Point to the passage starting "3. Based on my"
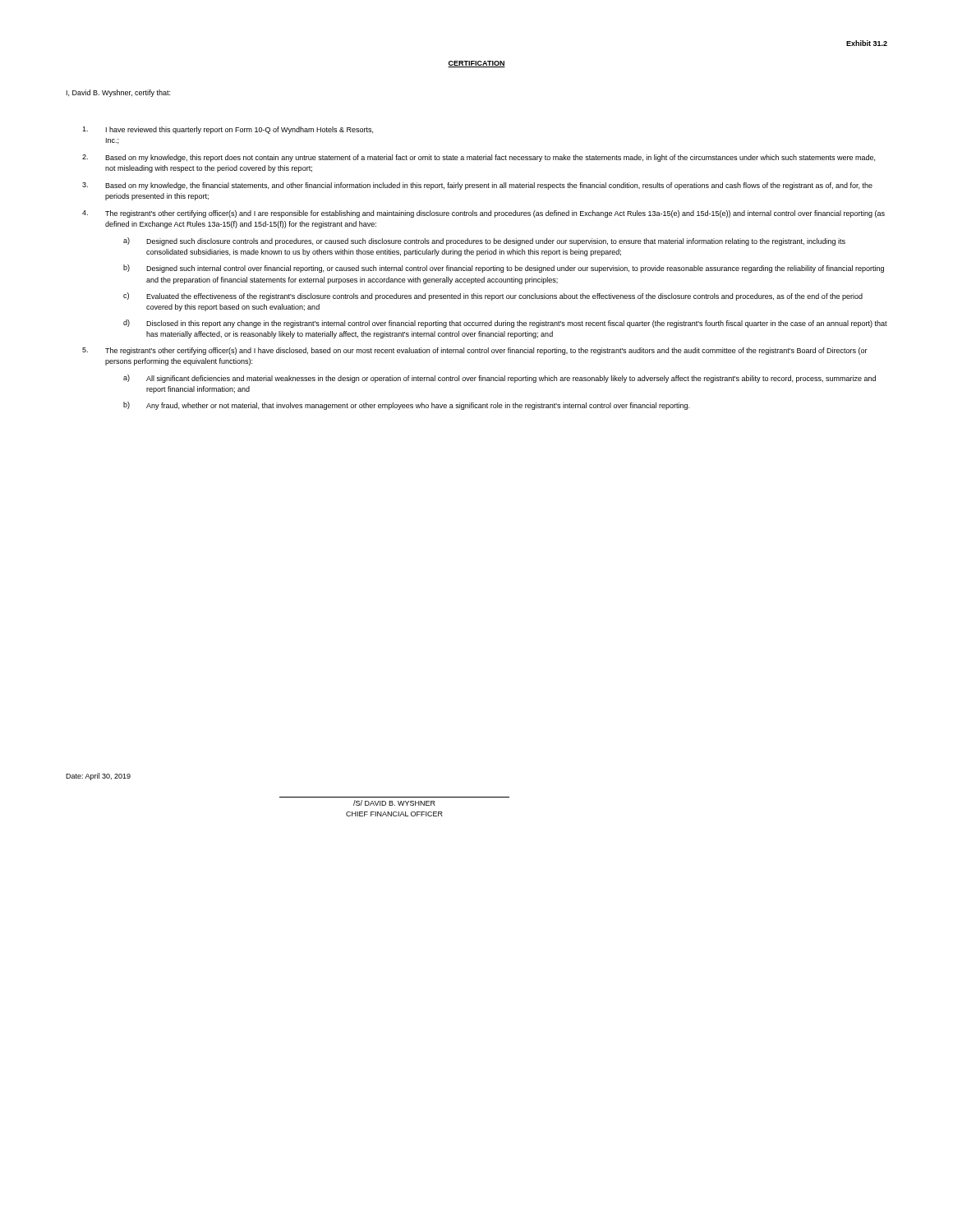 point(485,192)
